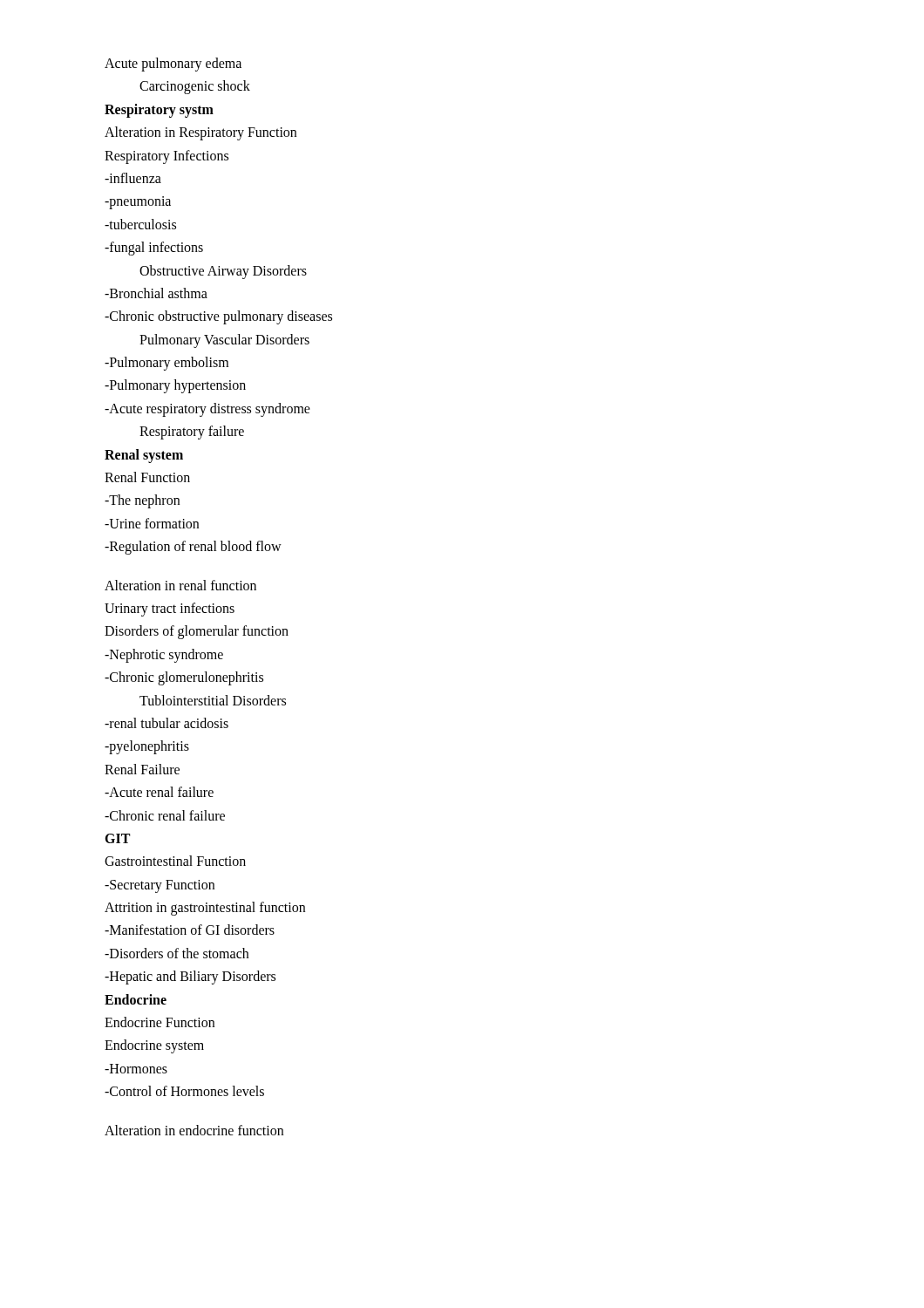Find the passage starting "-Acute respiratory distress syndrome"
This screenshot has width=924, height=1308.
(x=207, y=408)
